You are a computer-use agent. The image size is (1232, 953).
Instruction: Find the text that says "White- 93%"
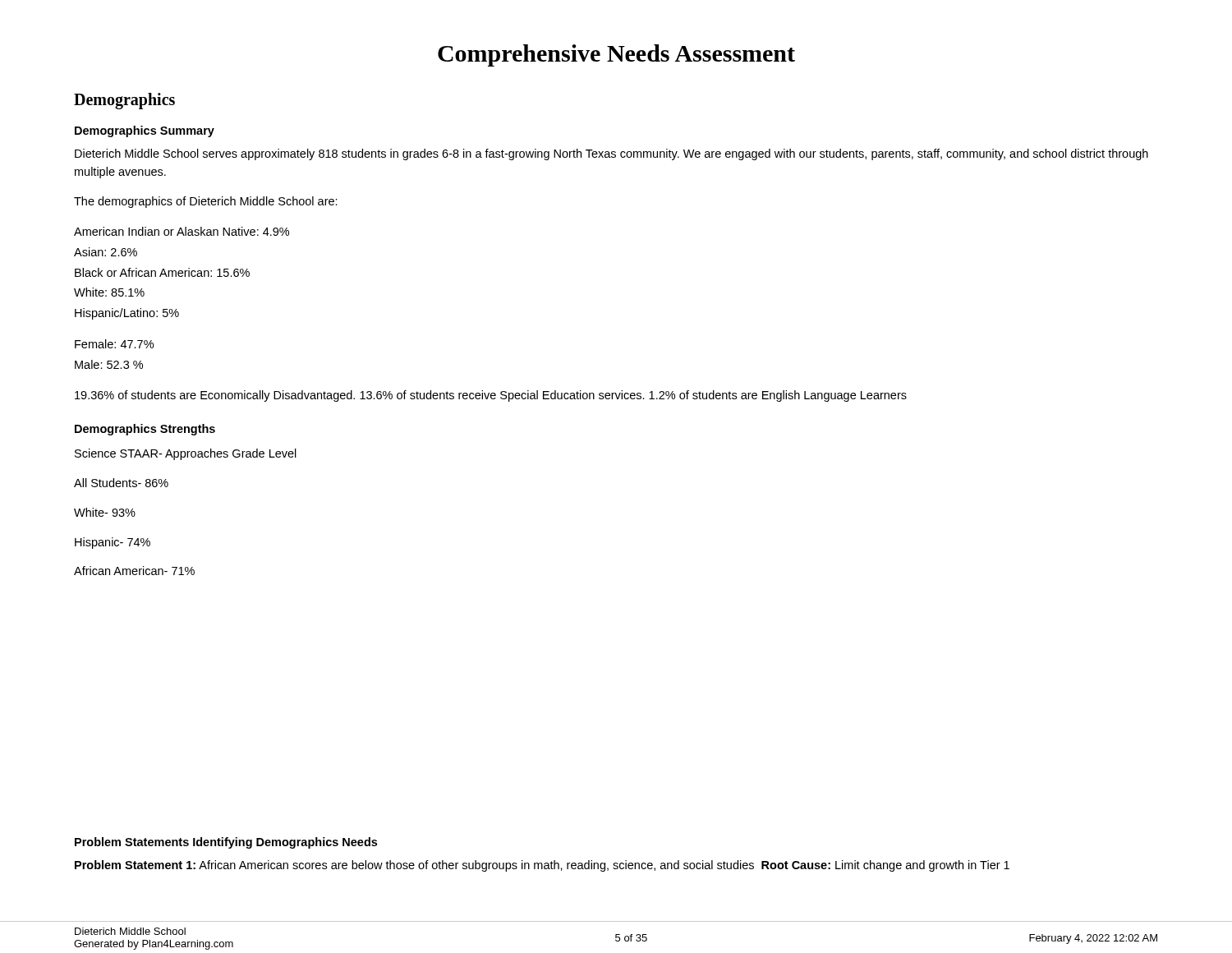click(105, 513)
